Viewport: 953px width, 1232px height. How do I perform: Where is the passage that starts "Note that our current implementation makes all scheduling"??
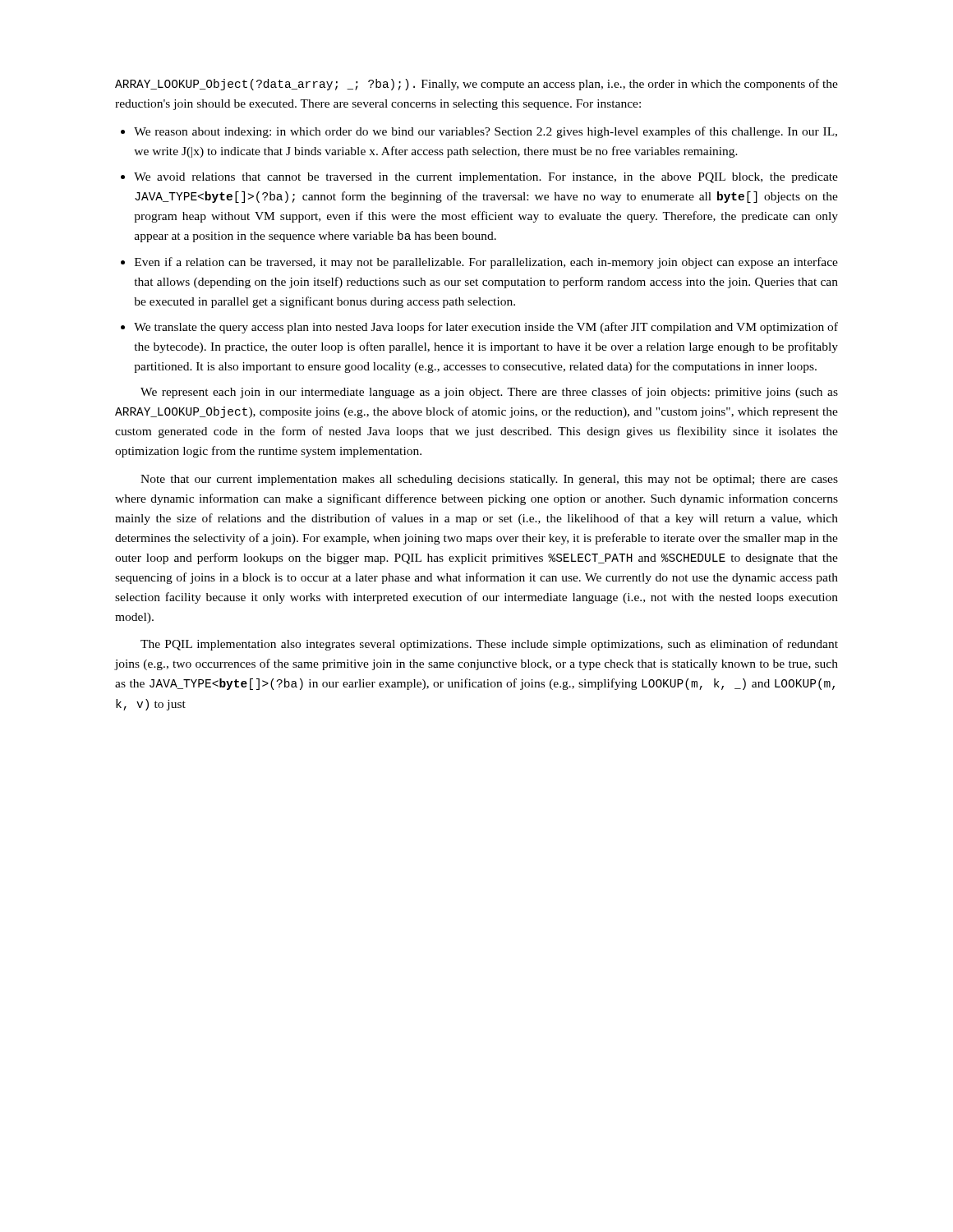[476, 547]
